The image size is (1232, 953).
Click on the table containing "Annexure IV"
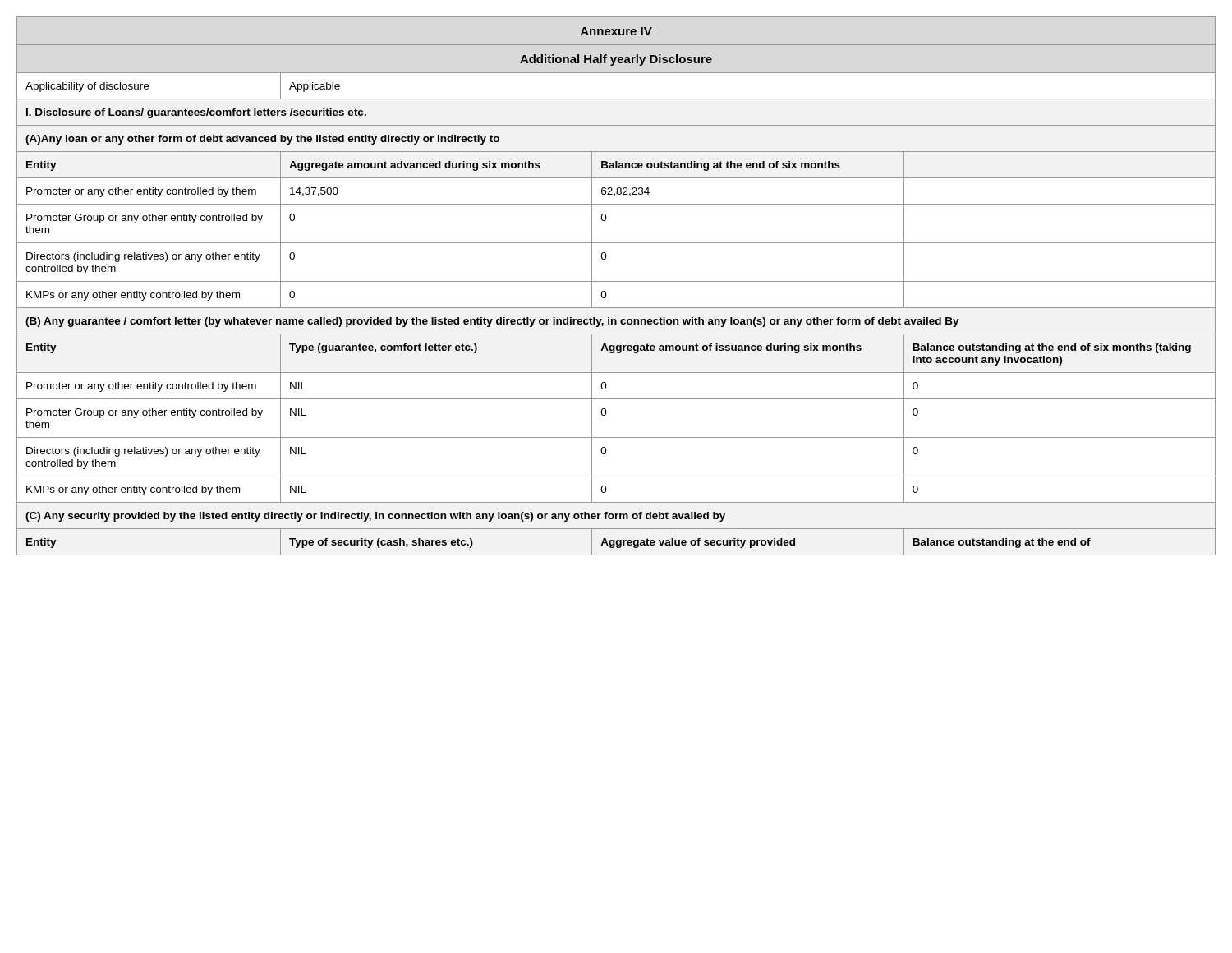tap(616, 286)
